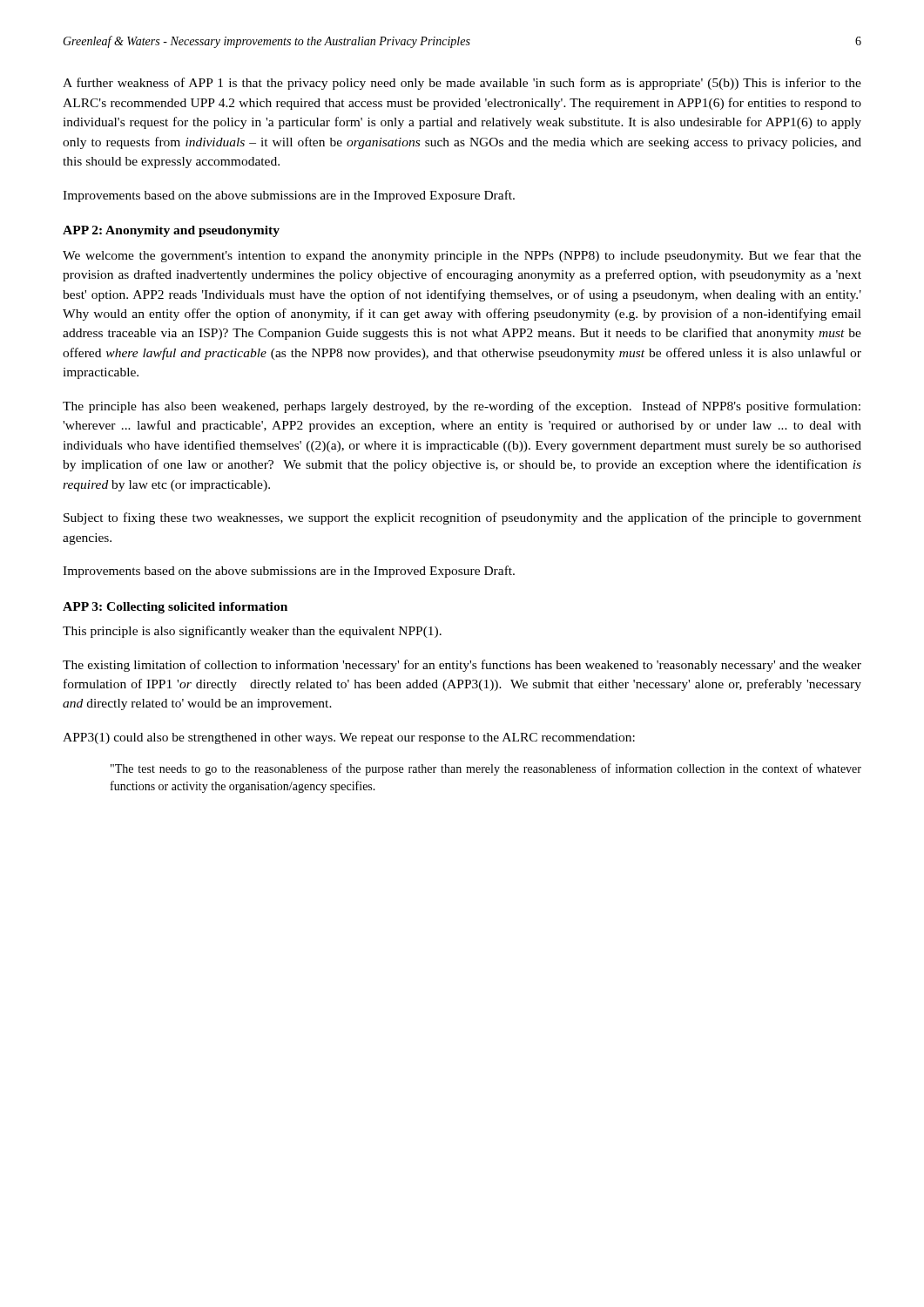Click the passage that begins "The principle has also"
924x1307 pixels.
(462, 445)
